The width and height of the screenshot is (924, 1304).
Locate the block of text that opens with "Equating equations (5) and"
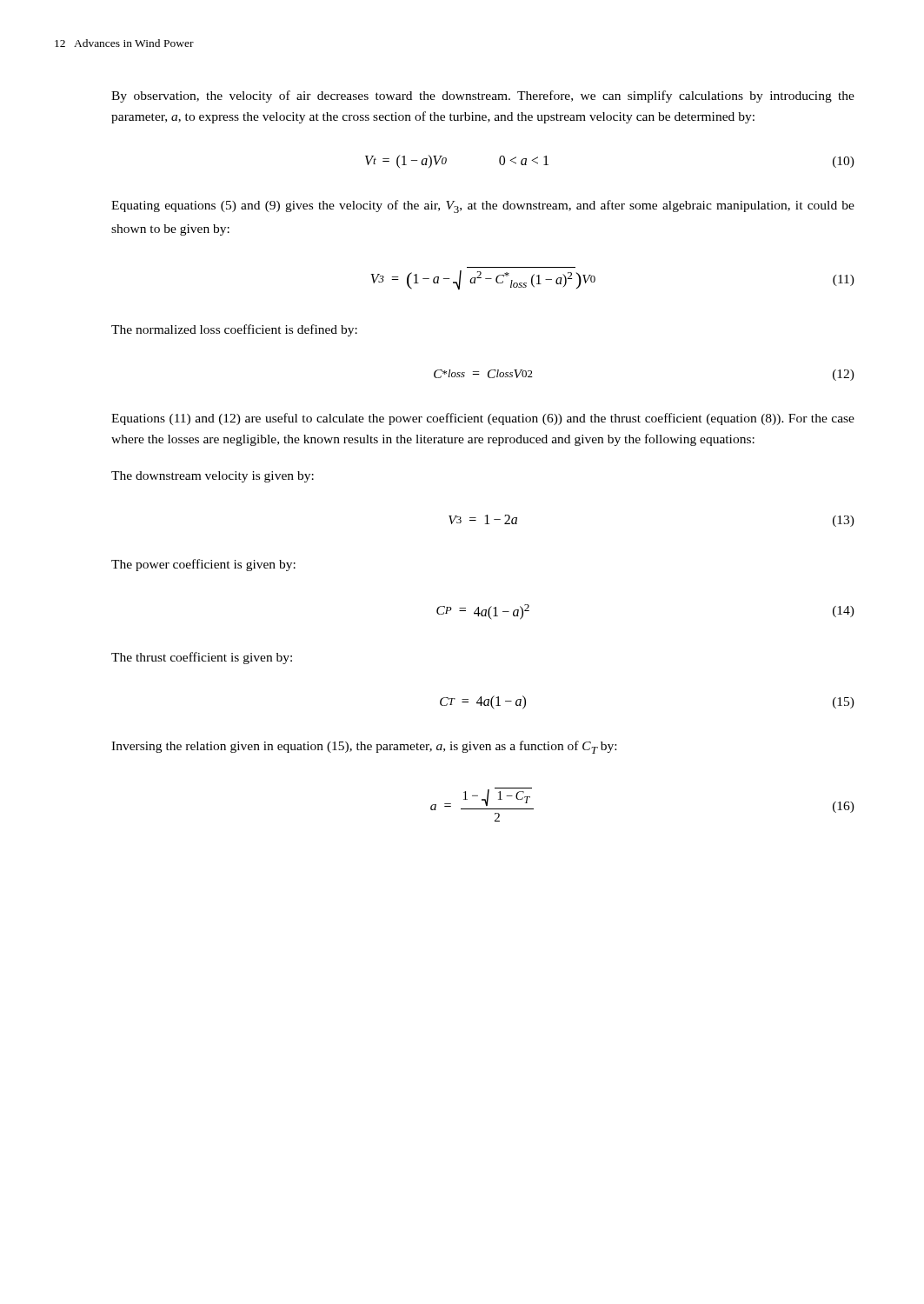(x=483, y=217)
